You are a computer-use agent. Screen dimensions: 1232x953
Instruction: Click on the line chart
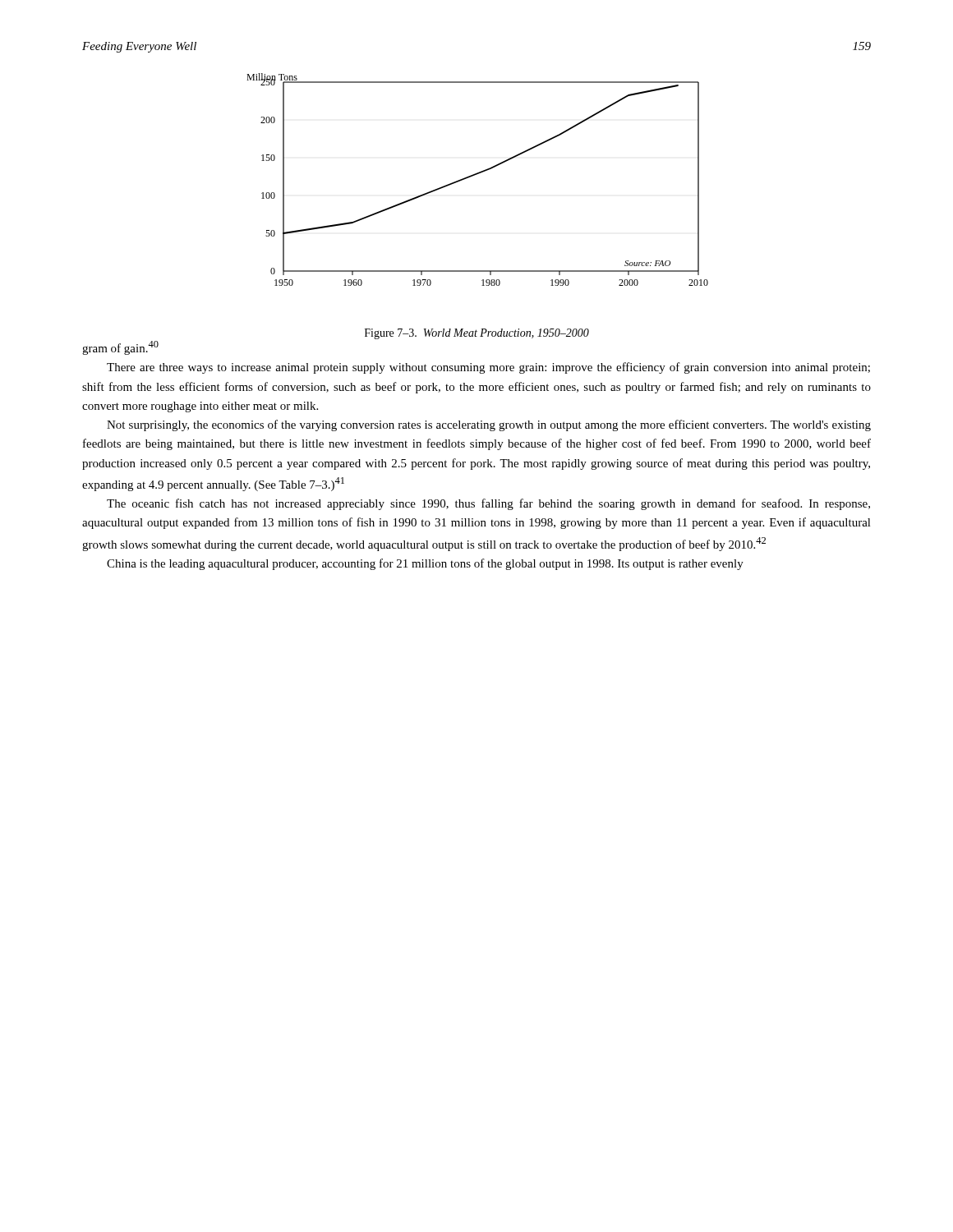coord(476,193)
